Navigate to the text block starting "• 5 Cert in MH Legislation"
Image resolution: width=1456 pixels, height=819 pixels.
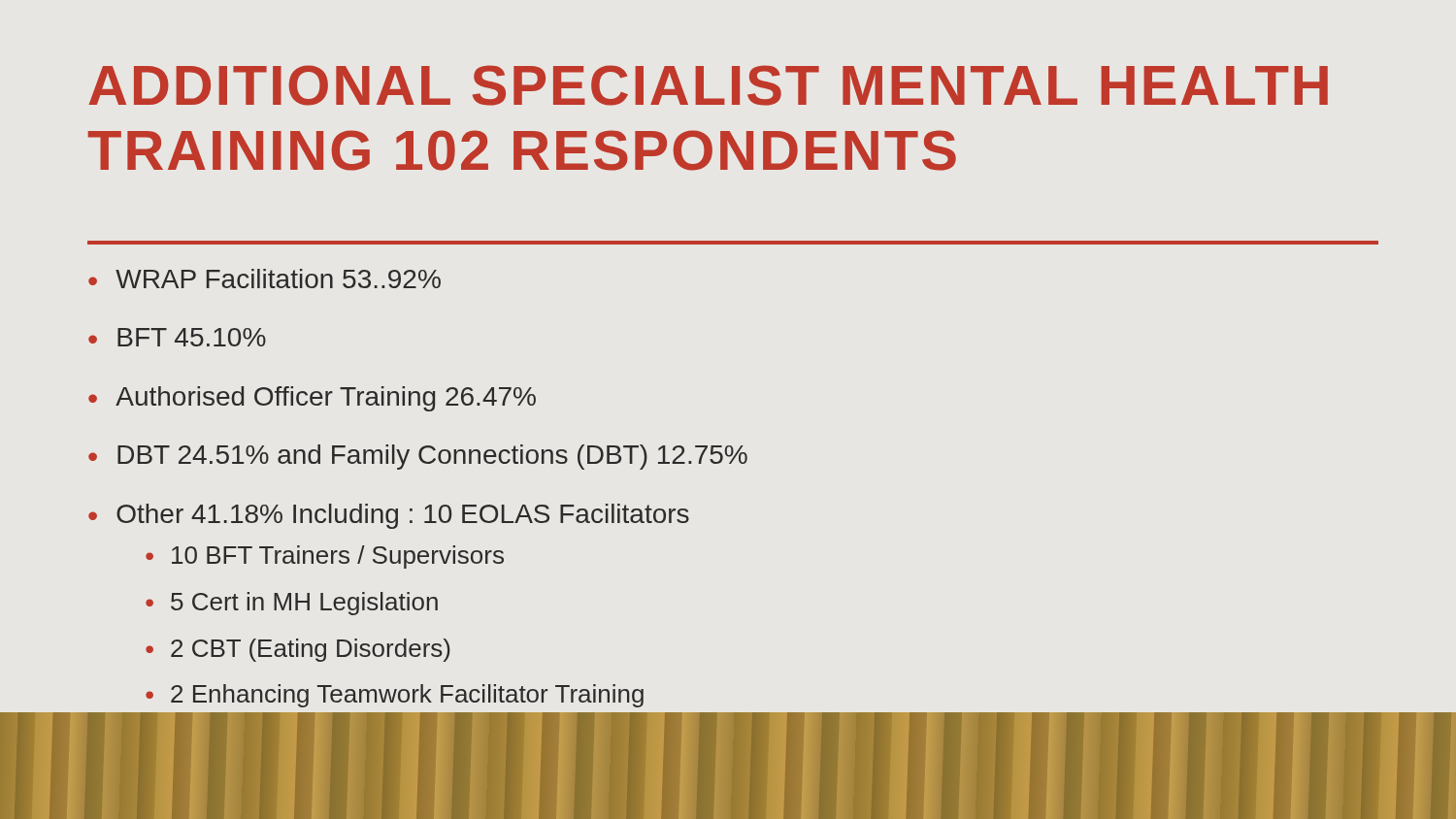pyautogui.click(x=292, y=602)
